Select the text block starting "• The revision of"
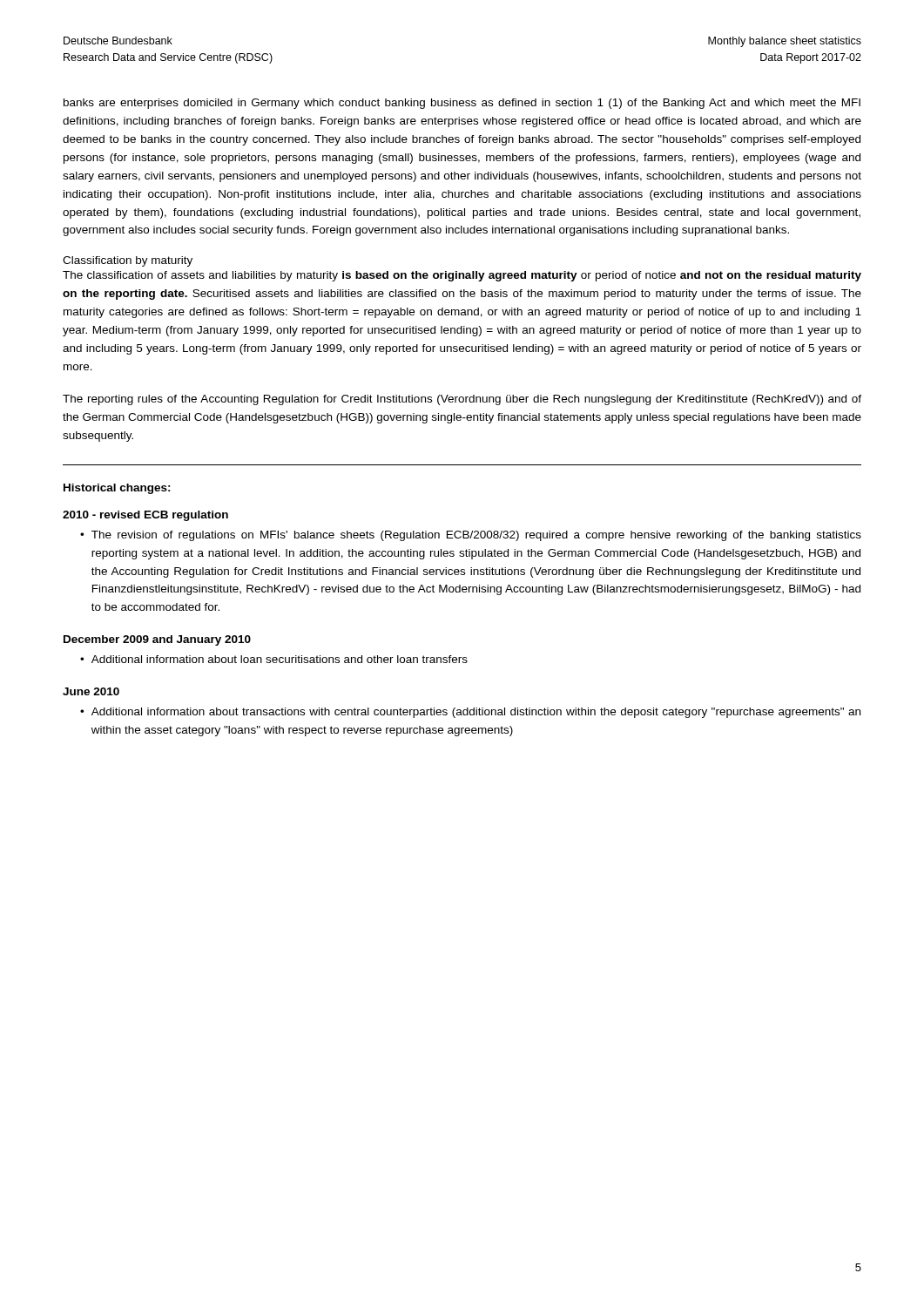Image resolution: width=924 pixels, height=1307 pixels. (471, 572)
